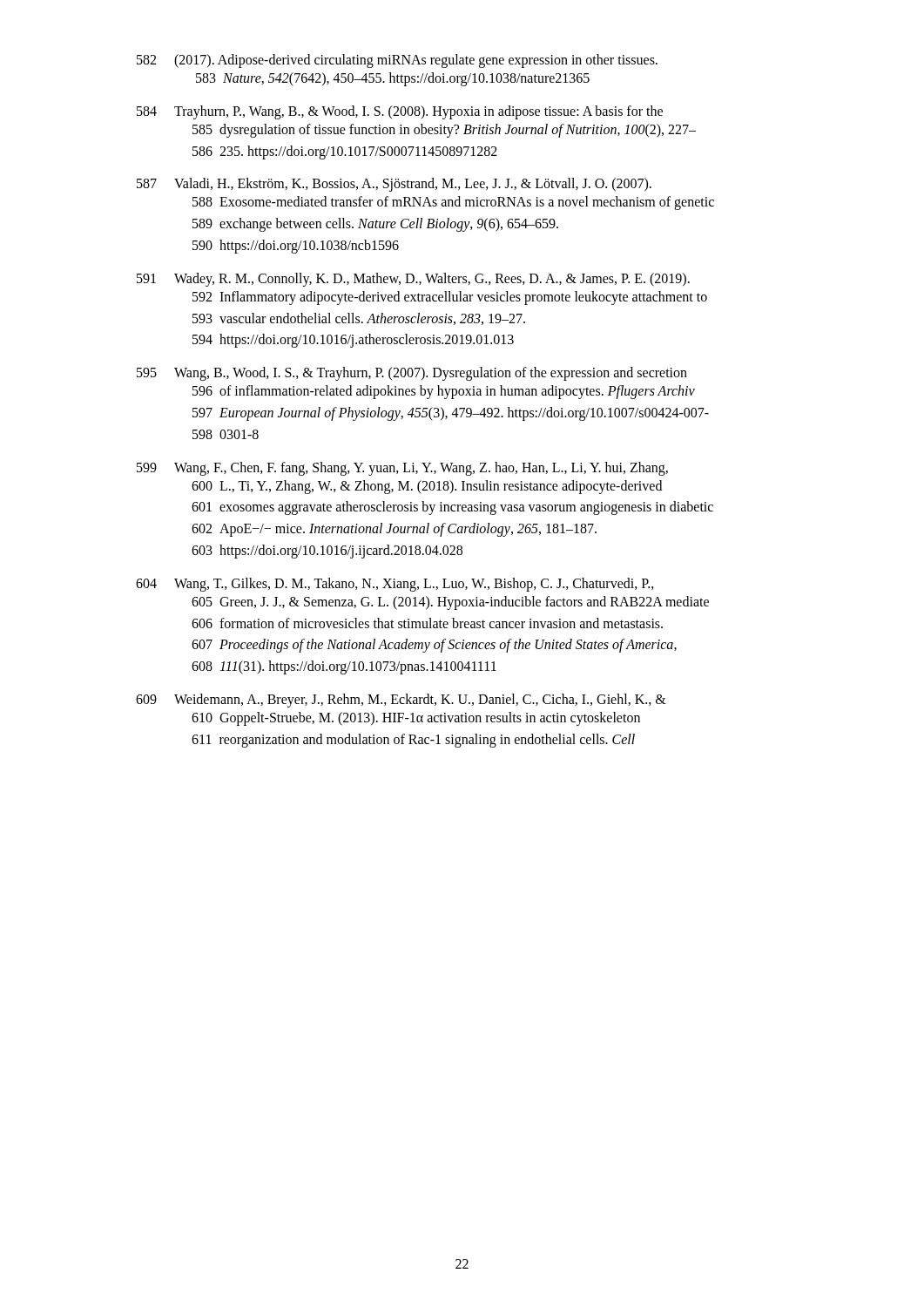Screen dimensions: 1307x924
Task: Select the list item that says "584 Trayhurn, P., Wang, B.,"
Action: [471, 133]
